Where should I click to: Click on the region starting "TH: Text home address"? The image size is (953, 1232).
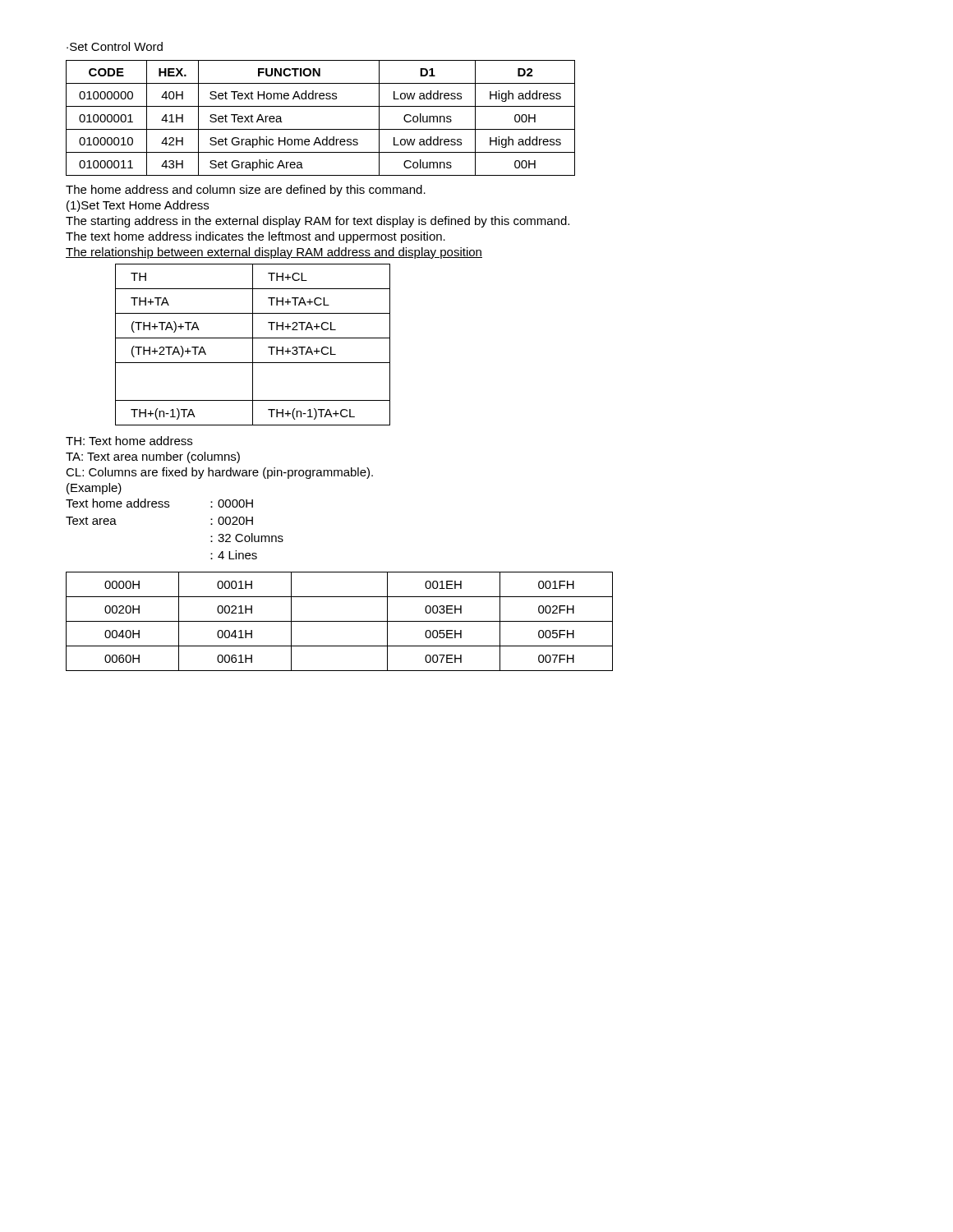[129, 441]
